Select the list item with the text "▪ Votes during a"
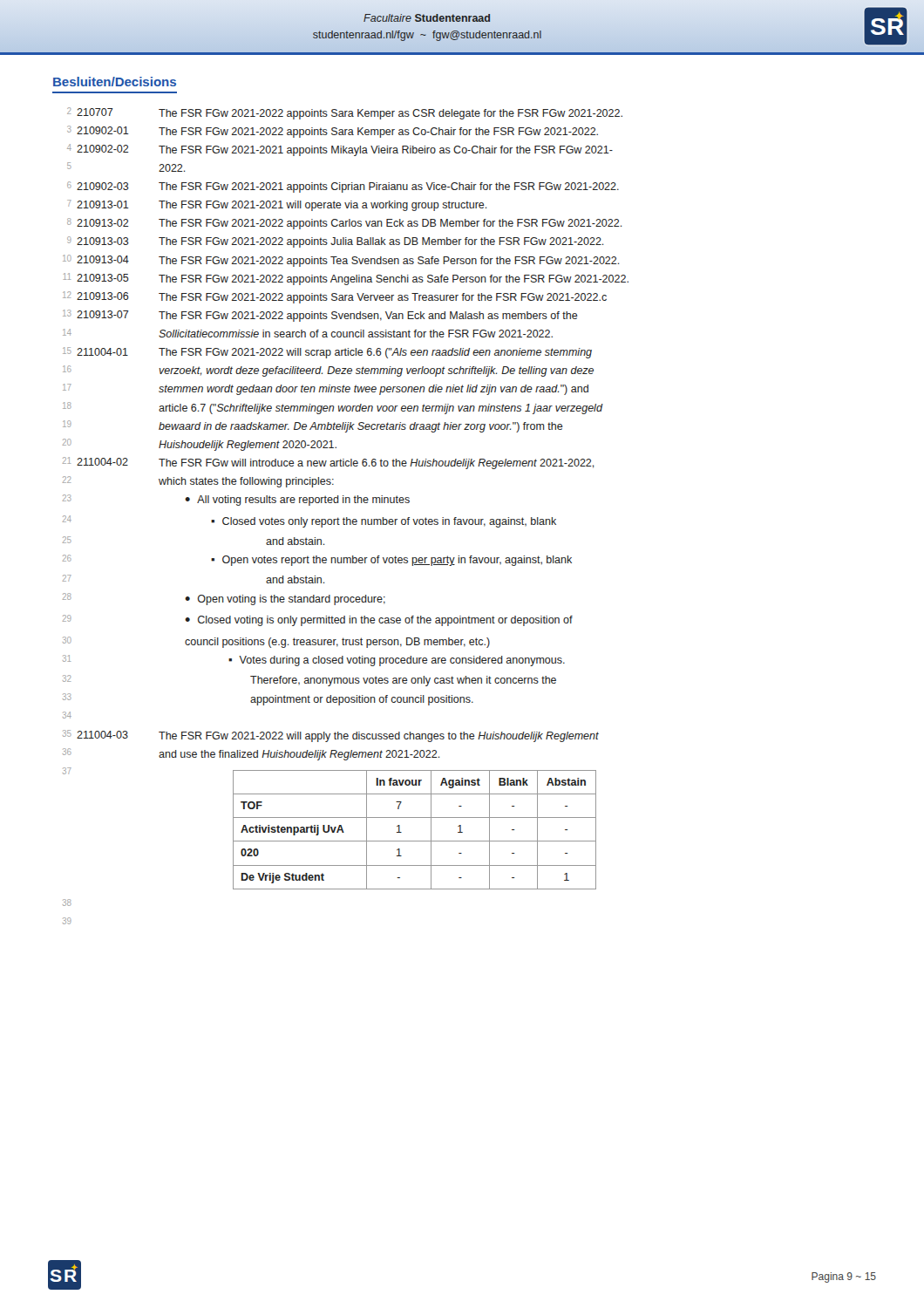 click(548, 660)
